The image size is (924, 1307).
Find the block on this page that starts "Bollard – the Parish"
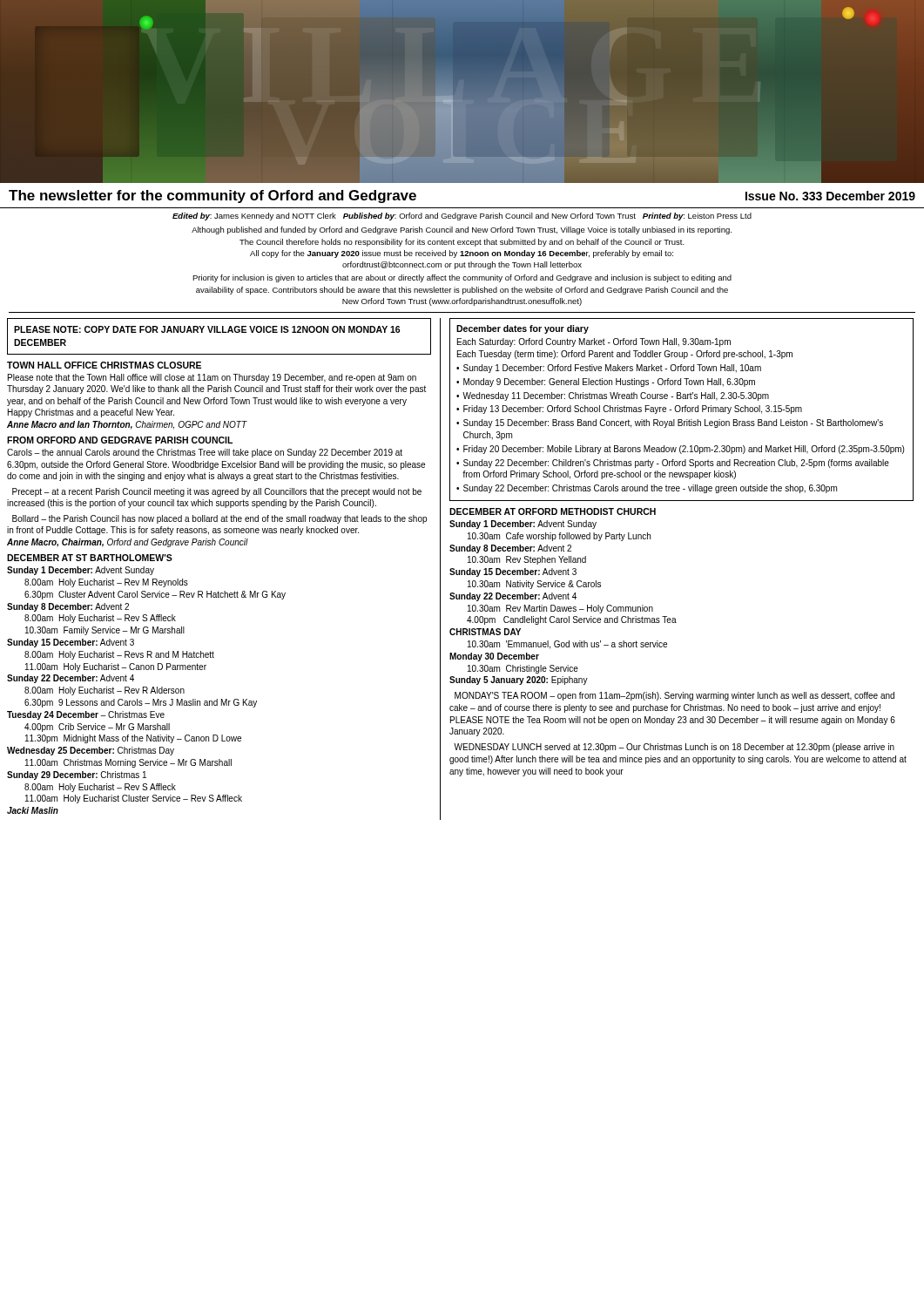pyautogui.click(x=217, y=530)
